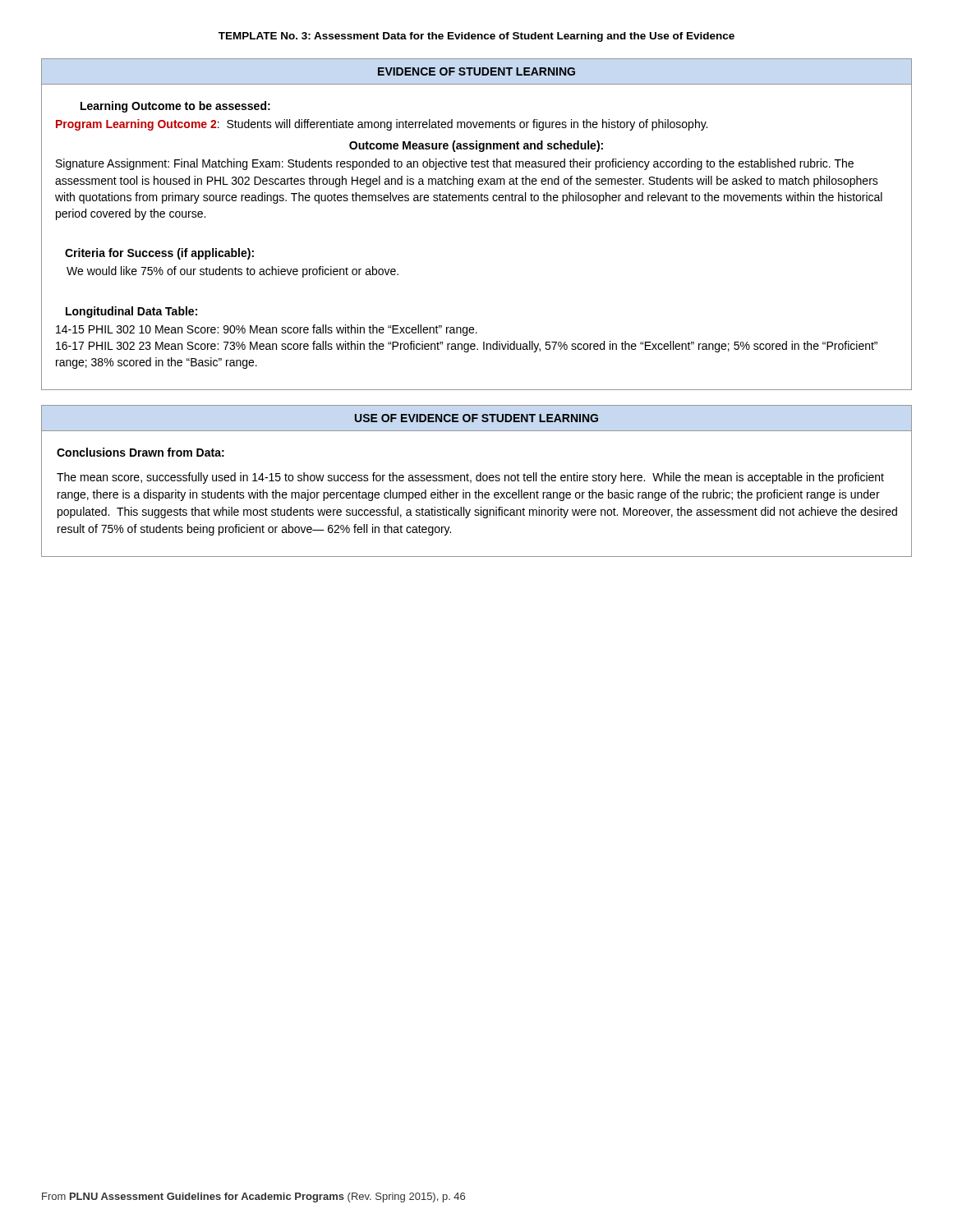953x1232 pixels.
Task: Select the block starting "14-15 PHIL 302 10"
Action: (466, 346)
